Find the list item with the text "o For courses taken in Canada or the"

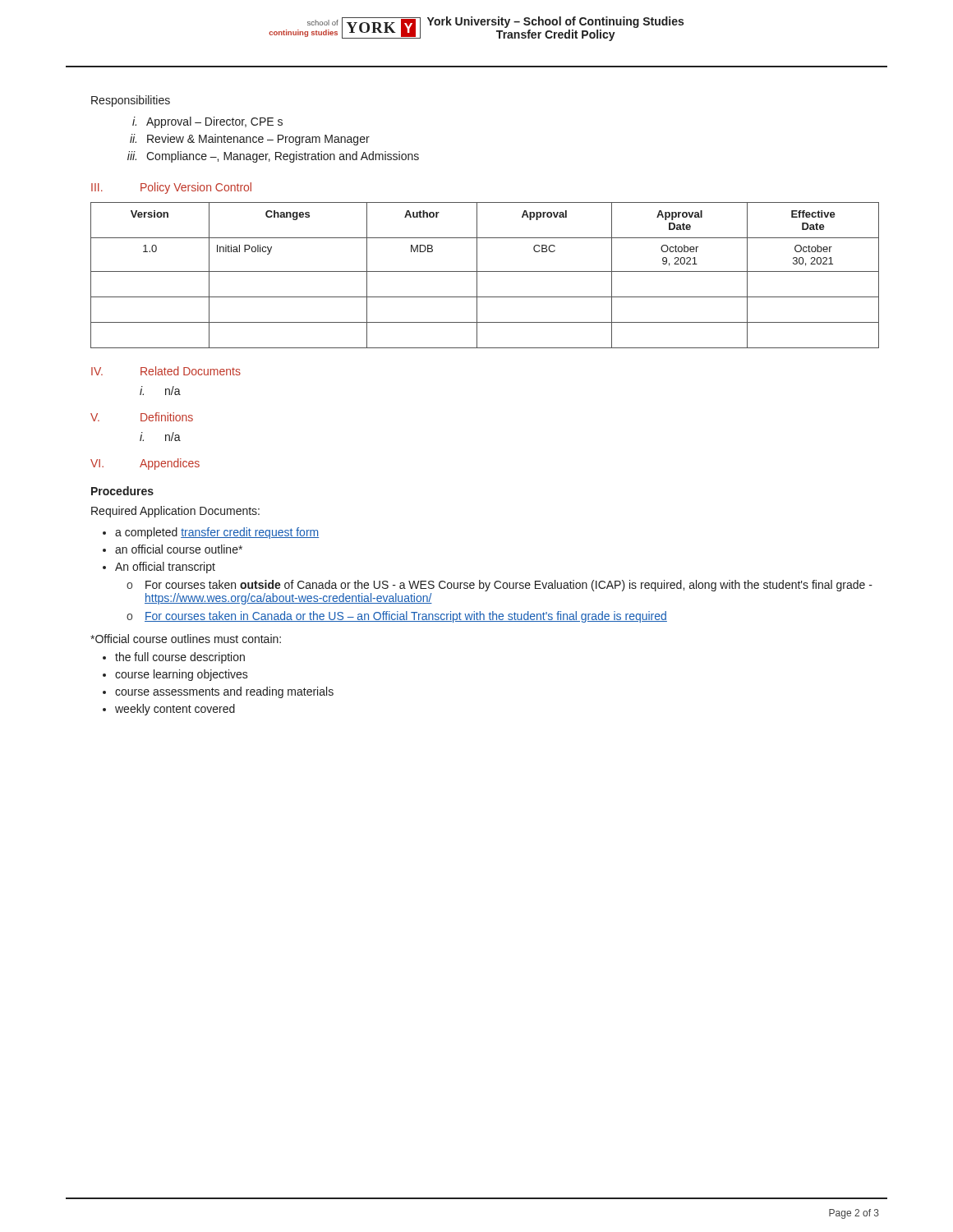point(397,616)
